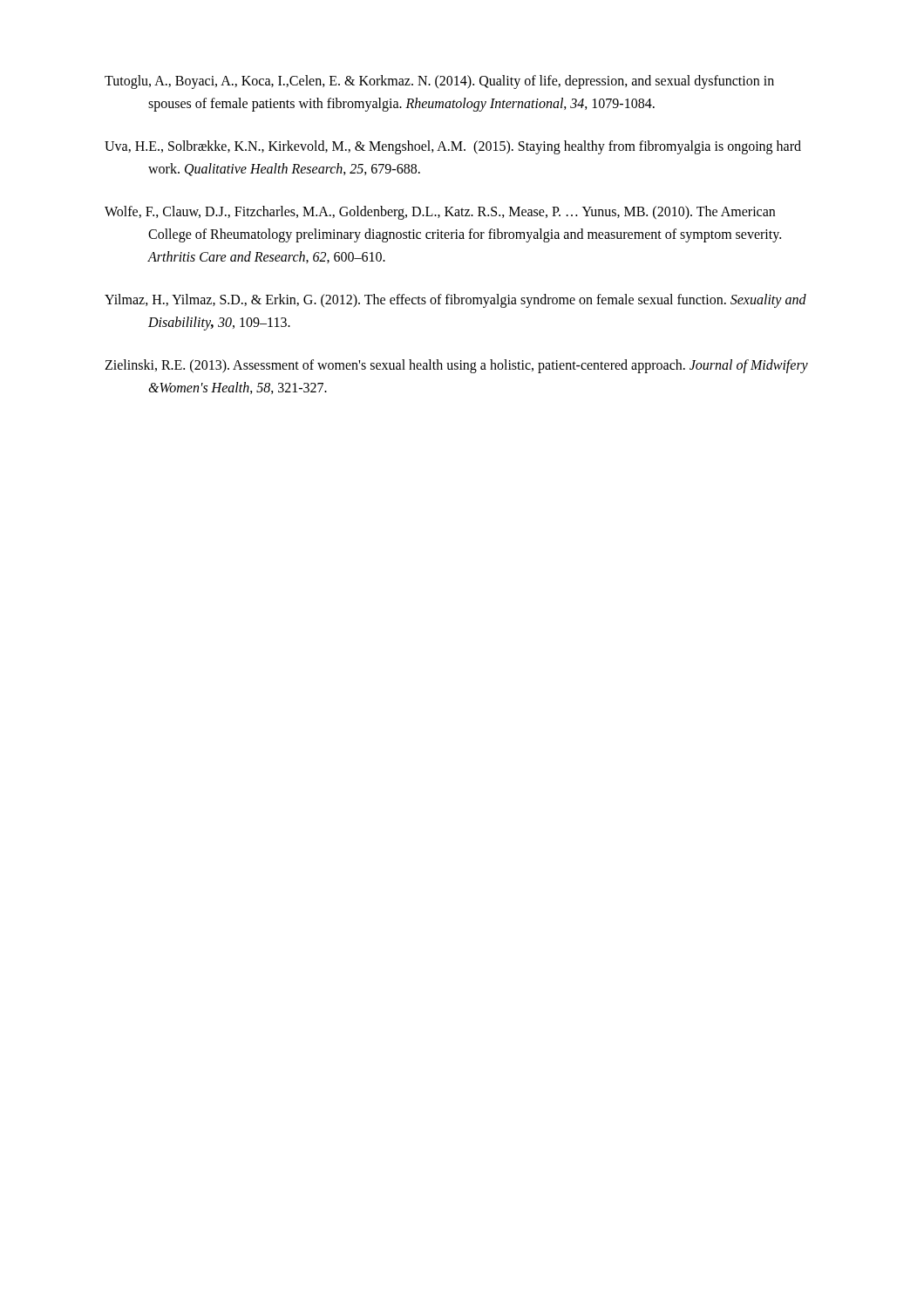Click on the passage starting "Zielinski, R.E. (2013). Assessment of women's sexual"
Screen dimensions: 1308x924
pos(456,376)
